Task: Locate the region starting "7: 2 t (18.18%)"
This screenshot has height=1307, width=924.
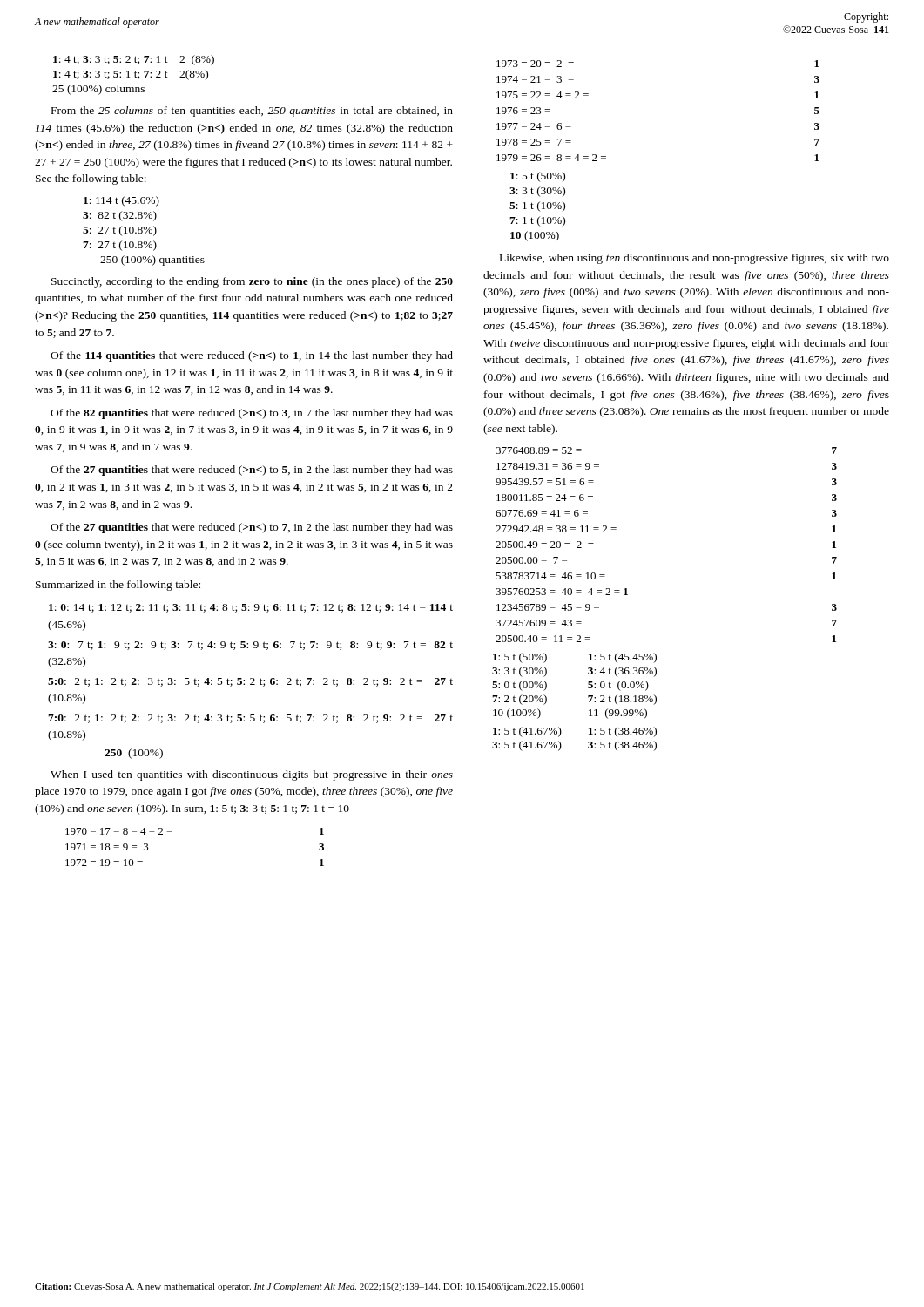Action: point(622,699)
